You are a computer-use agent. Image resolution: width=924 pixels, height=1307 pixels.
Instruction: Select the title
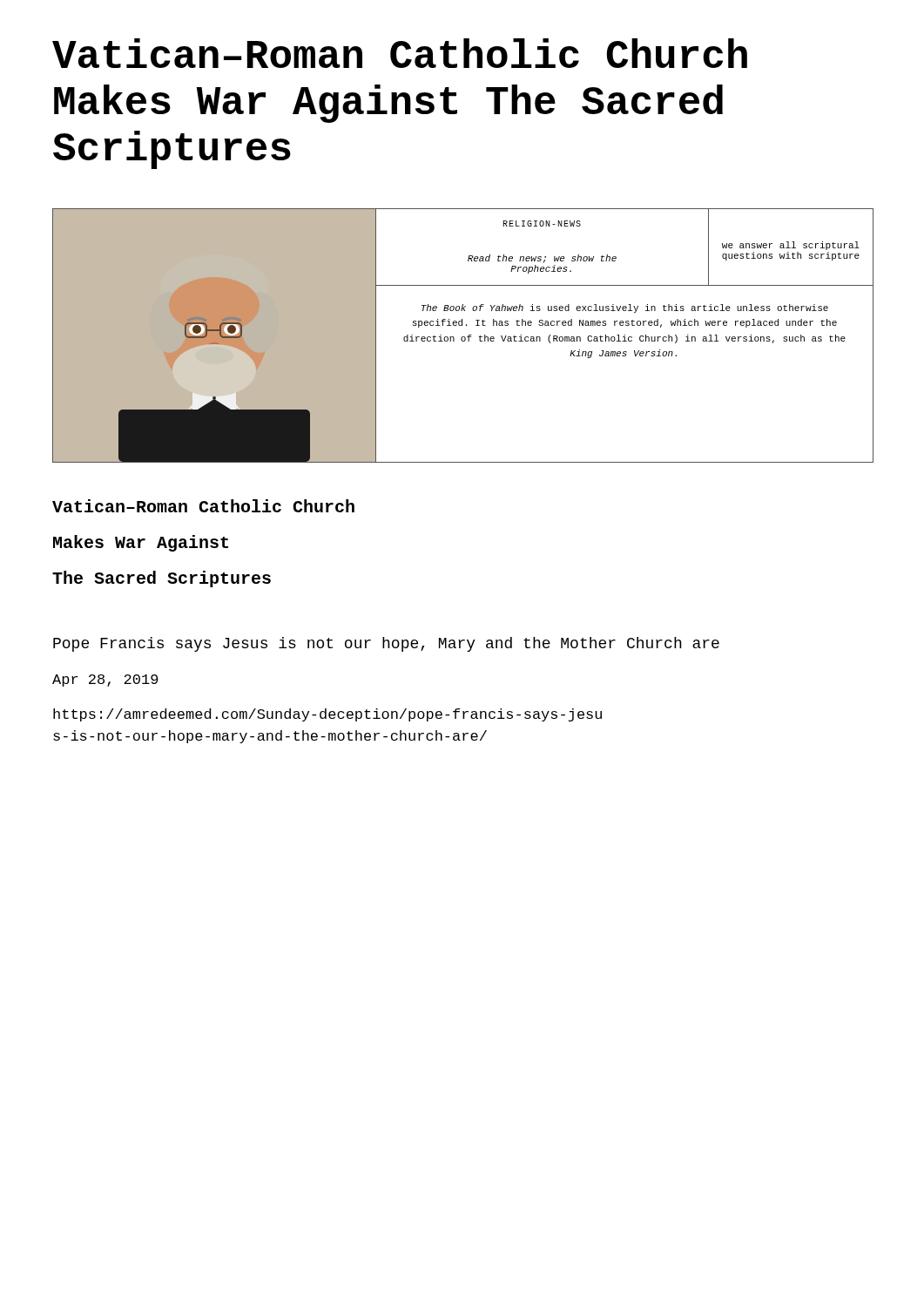[x=462, y=104]
